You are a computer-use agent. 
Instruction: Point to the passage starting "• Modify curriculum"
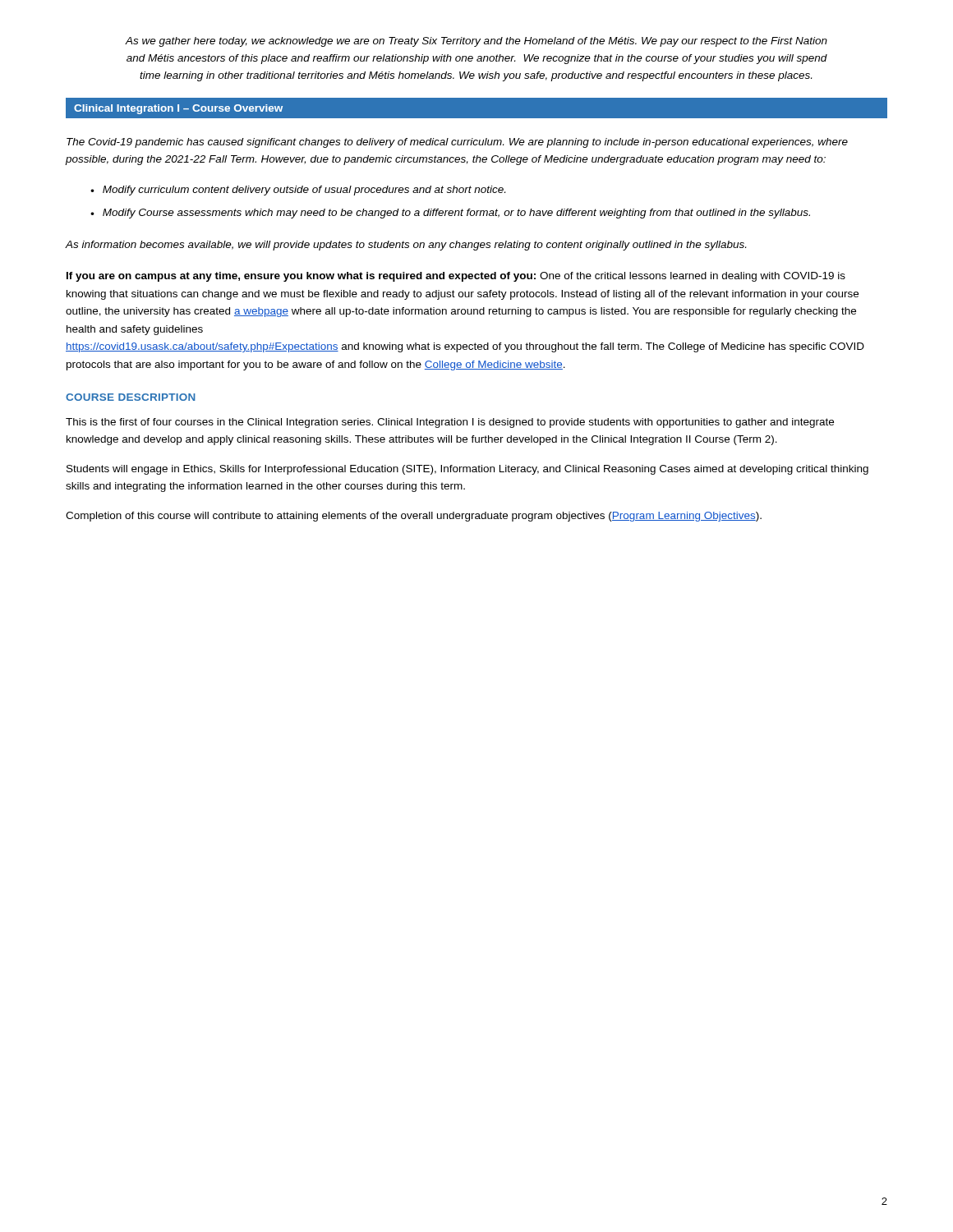(299, 191)
